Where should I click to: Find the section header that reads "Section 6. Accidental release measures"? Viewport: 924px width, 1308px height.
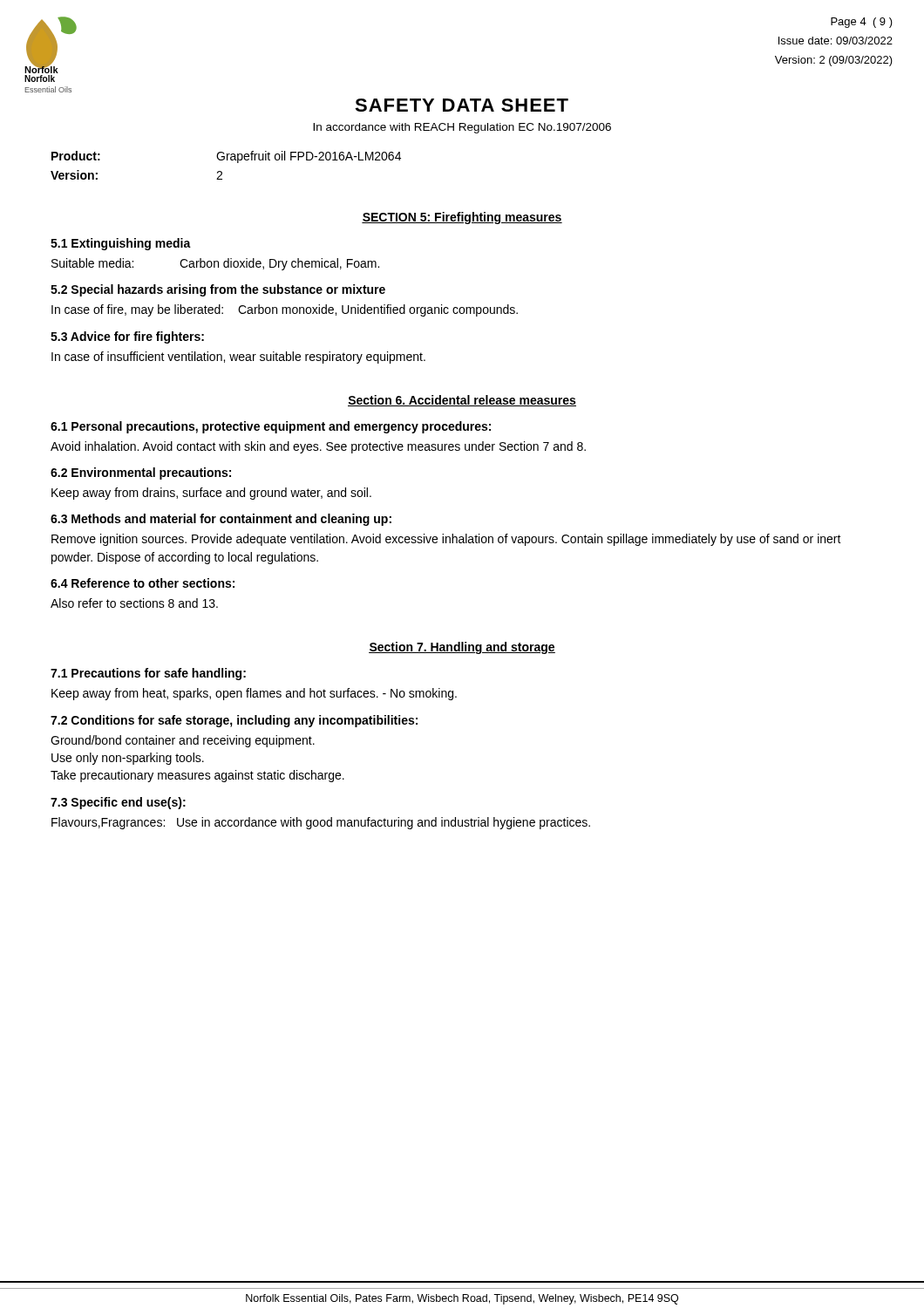tap(462, 400)
